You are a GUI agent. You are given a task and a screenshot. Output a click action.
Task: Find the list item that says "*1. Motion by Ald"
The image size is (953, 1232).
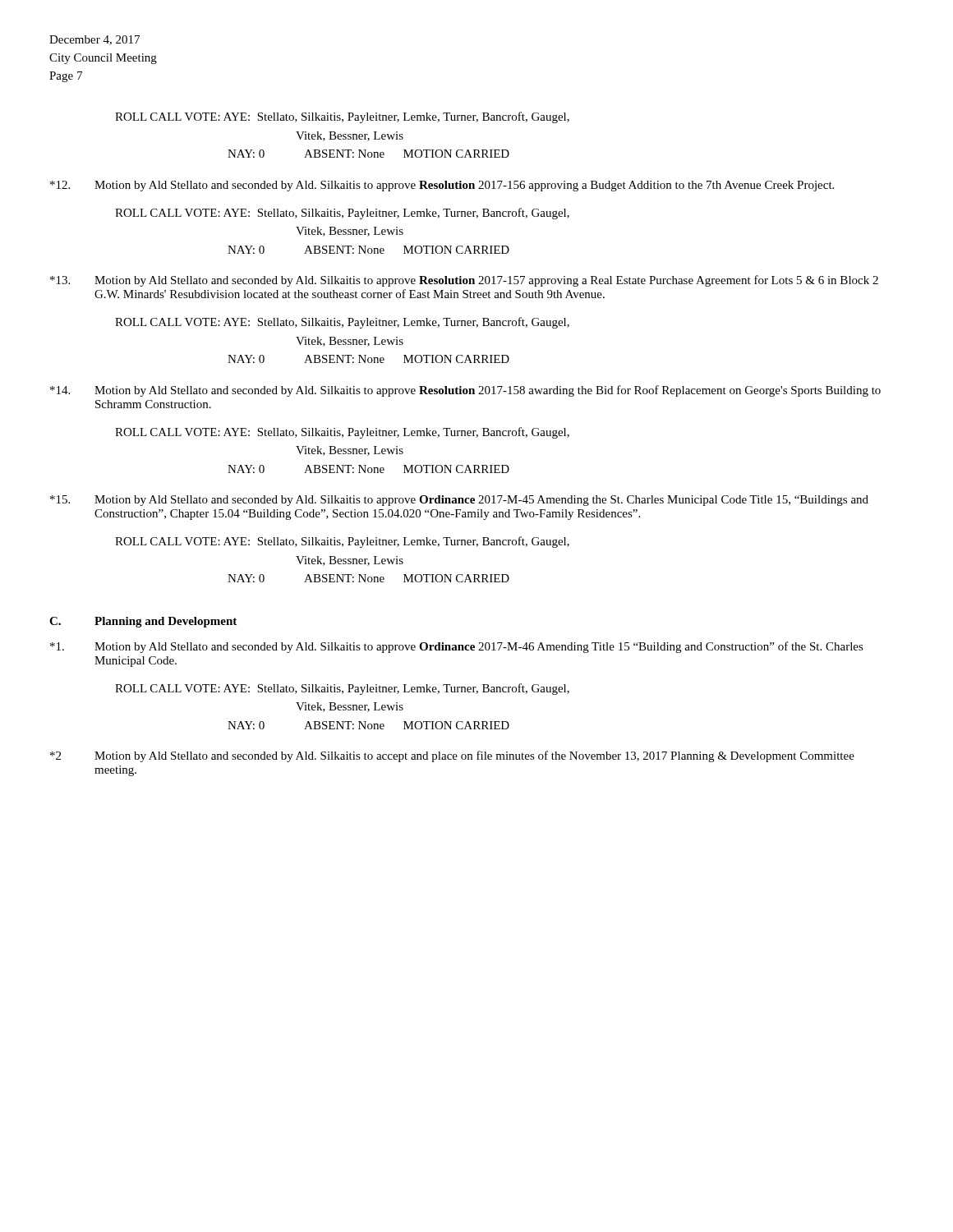[468, 654]
